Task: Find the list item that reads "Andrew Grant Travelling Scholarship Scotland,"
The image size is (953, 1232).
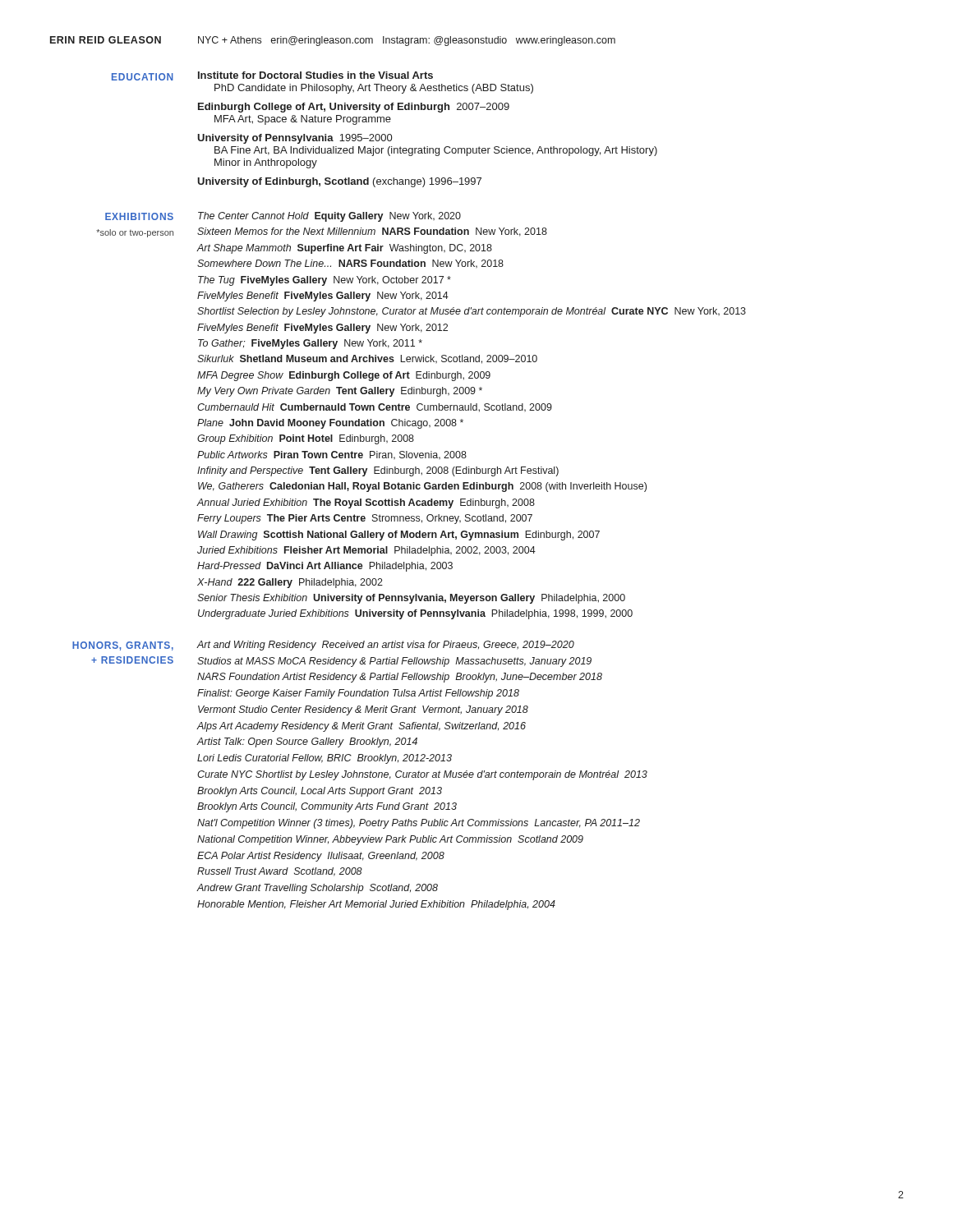Action: point(318,888)
